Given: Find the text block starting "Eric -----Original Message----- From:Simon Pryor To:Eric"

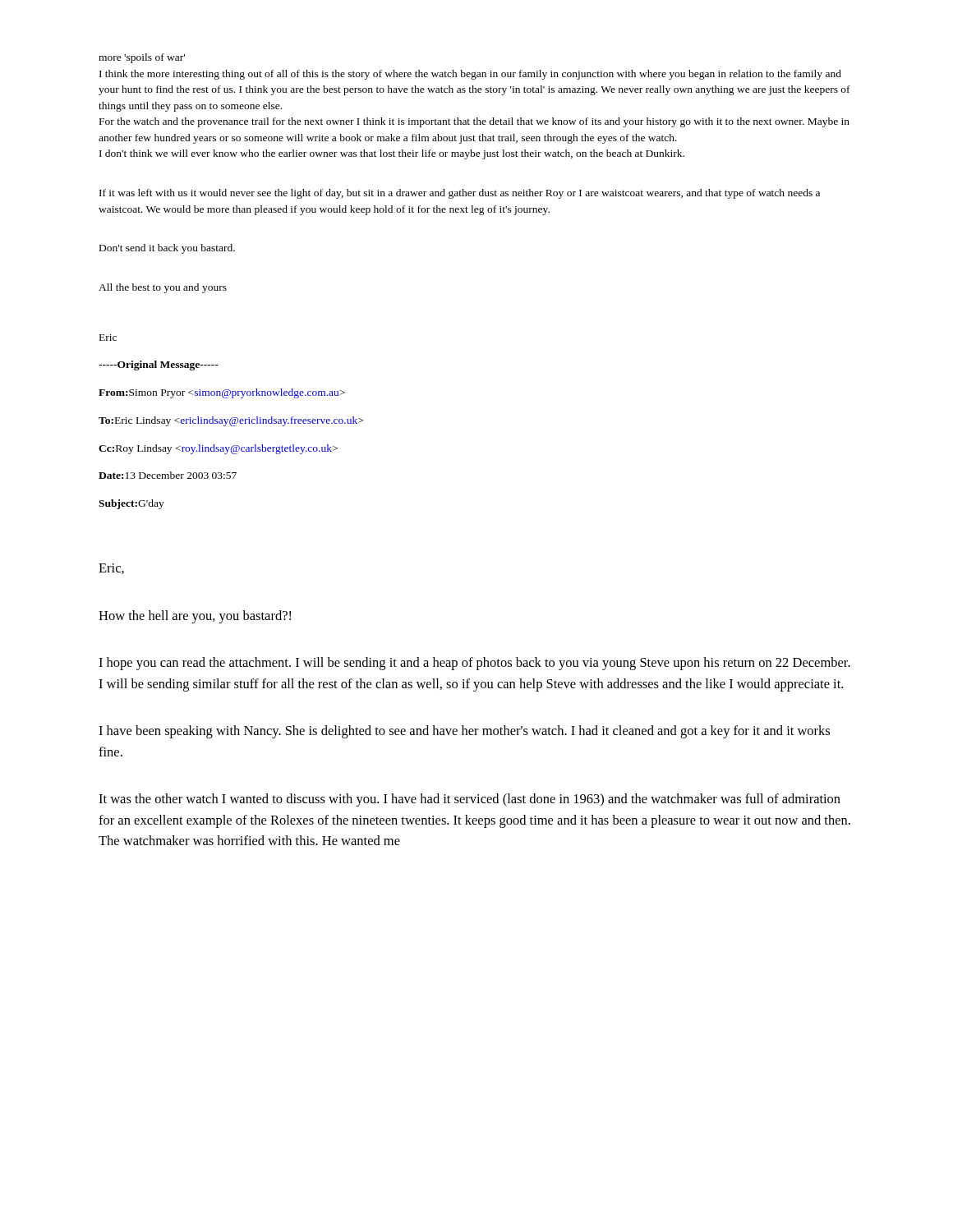Looking at the screenshot, I should (108, 338).
